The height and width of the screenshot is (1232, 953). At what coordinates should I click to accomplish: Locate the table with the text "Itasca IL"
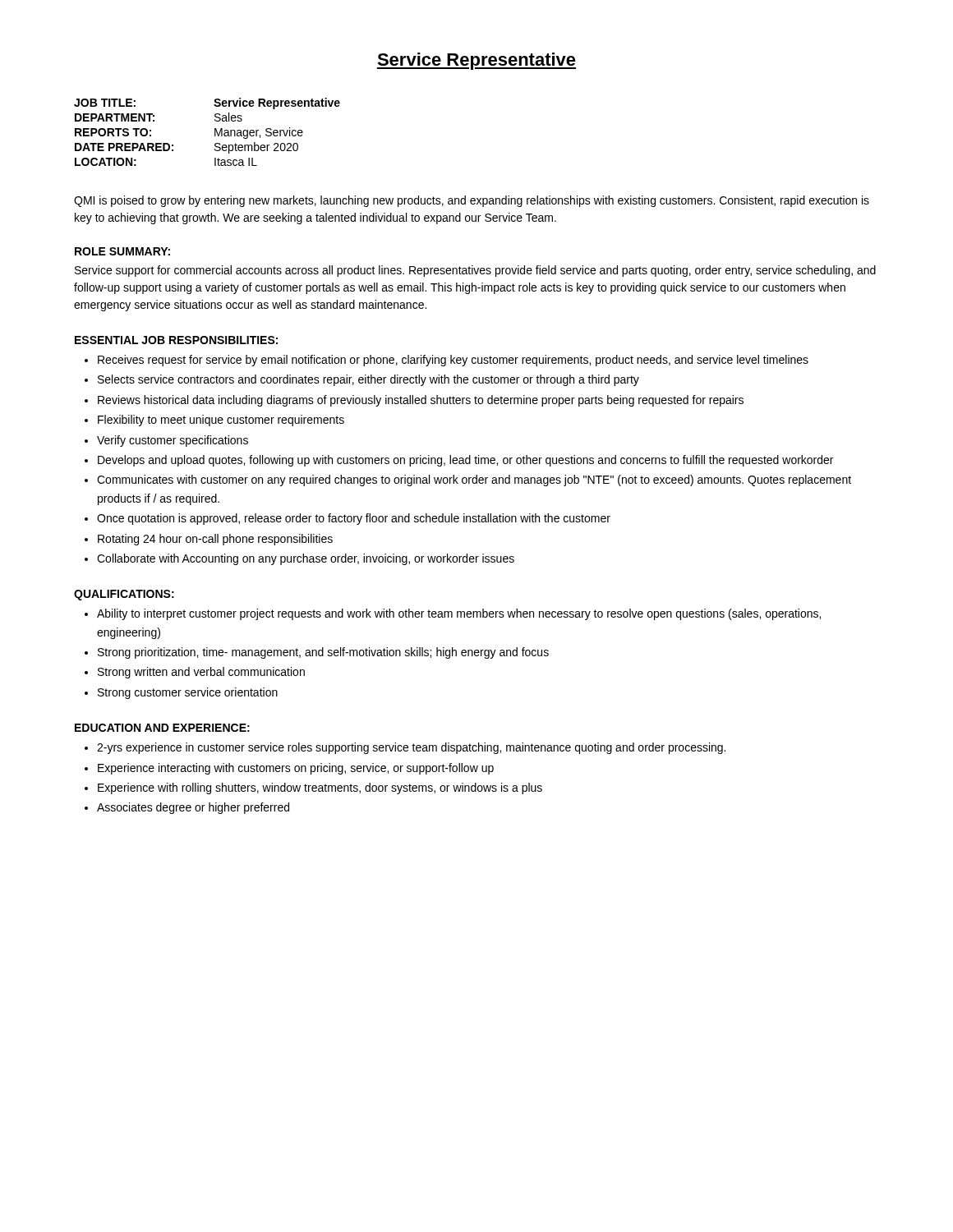click(476, 132)
